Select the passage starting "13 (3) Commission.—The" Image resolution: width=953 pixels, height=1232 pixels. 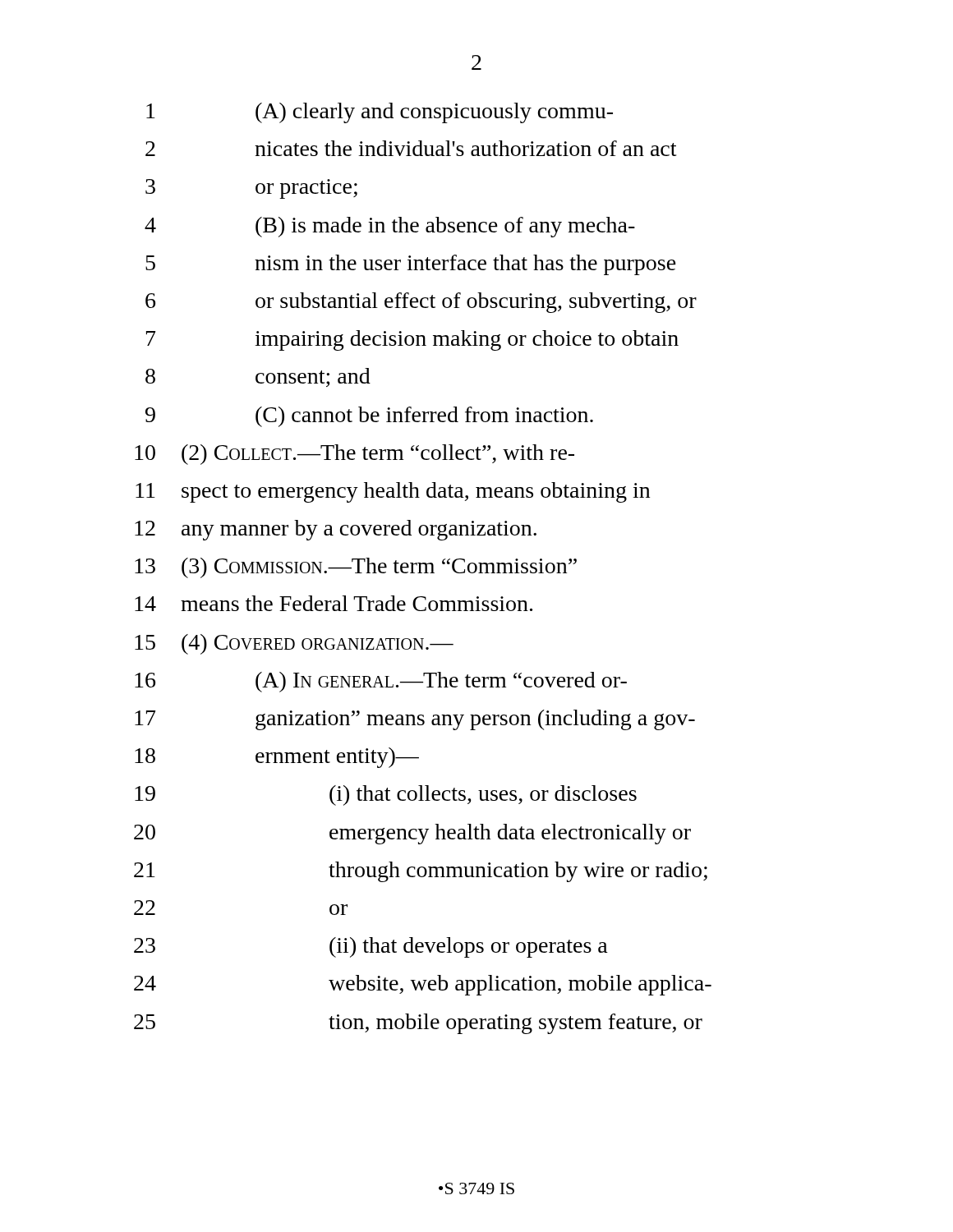pyautogui.click(x=356, y=568)
